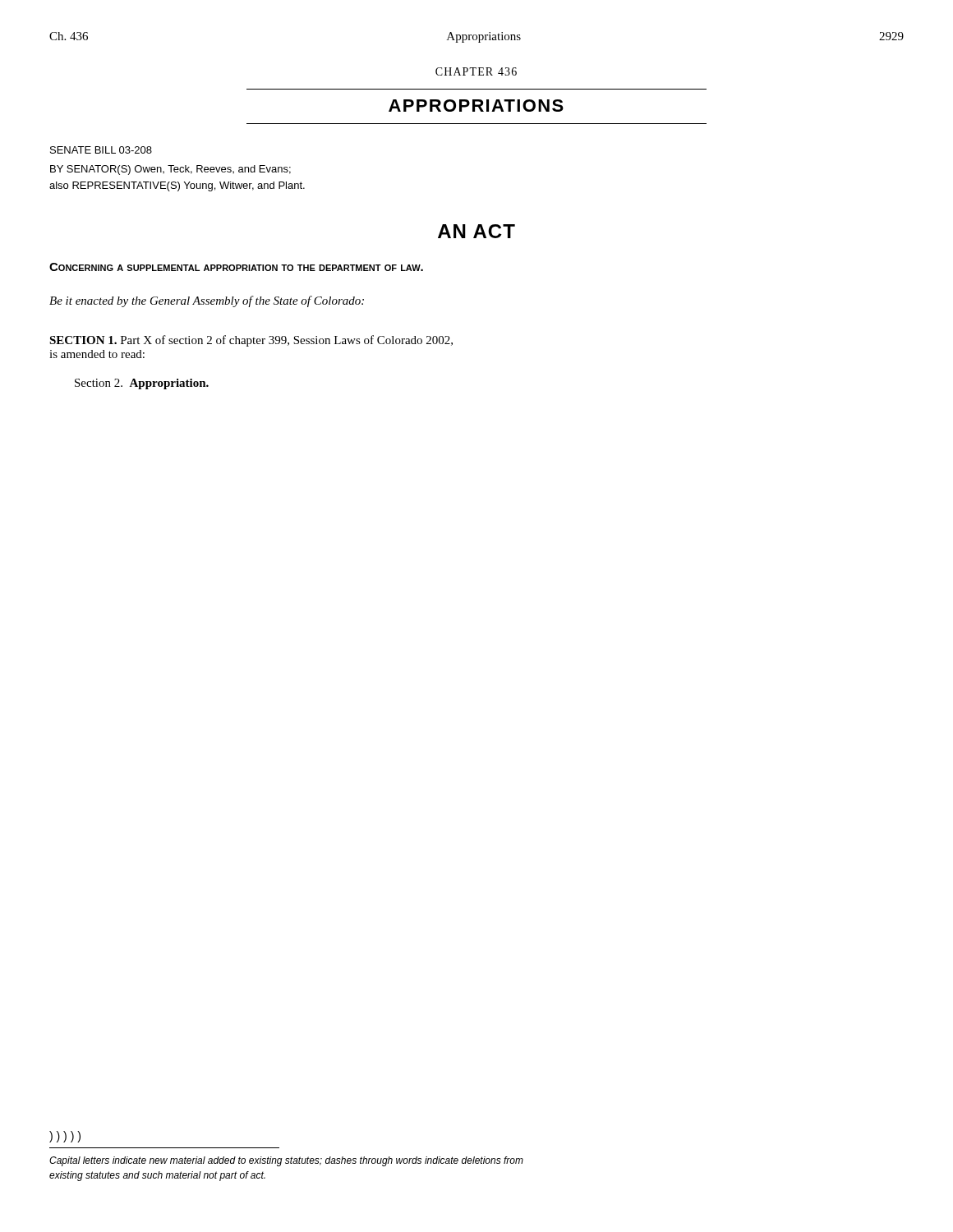Find the block on this page that starts "Be it enacted by the"
This screenshot has width=953, height=1232.
207,301
